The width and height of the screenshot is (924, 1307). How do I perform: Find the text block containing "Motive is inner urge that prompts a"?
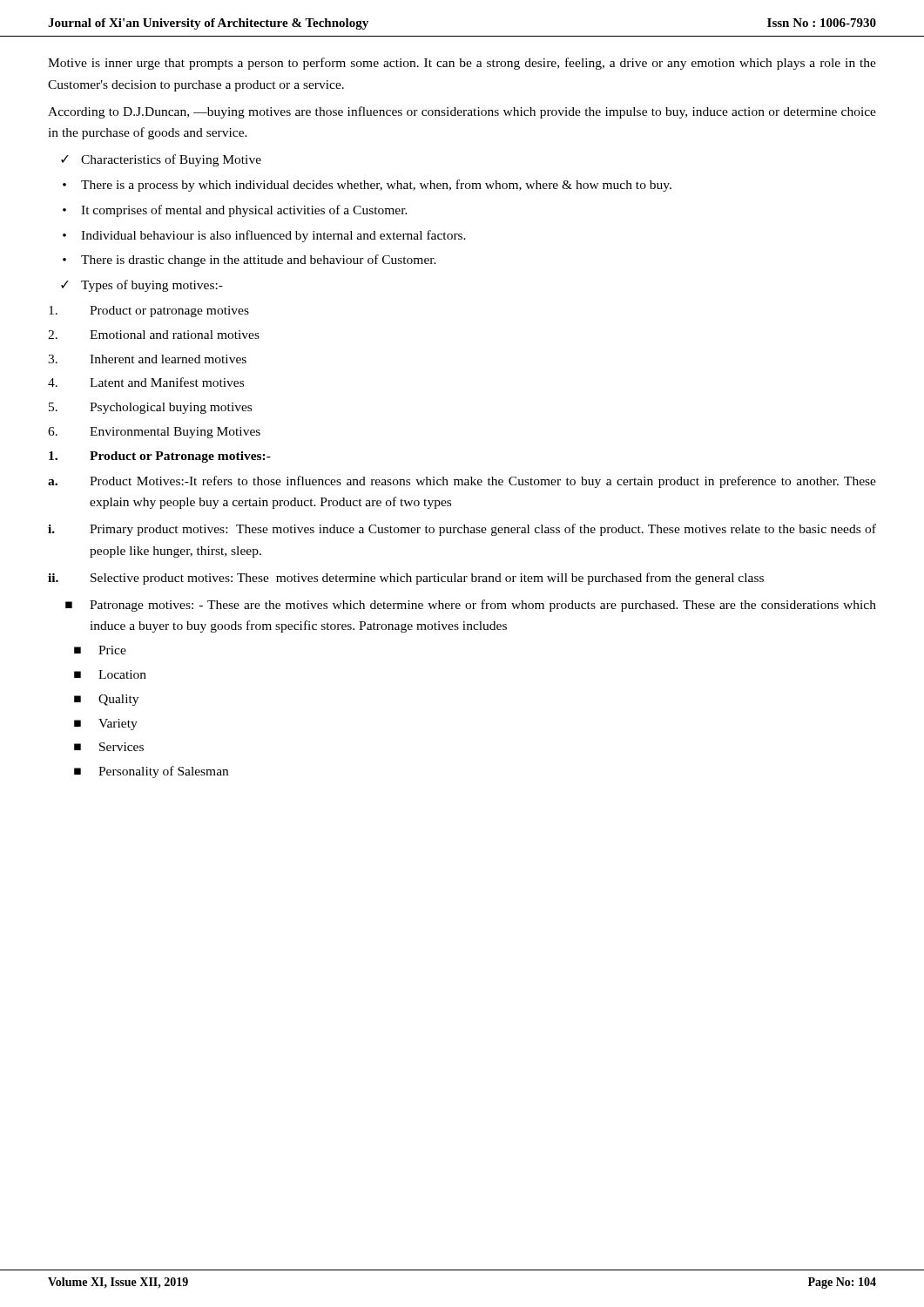(462, 73)
